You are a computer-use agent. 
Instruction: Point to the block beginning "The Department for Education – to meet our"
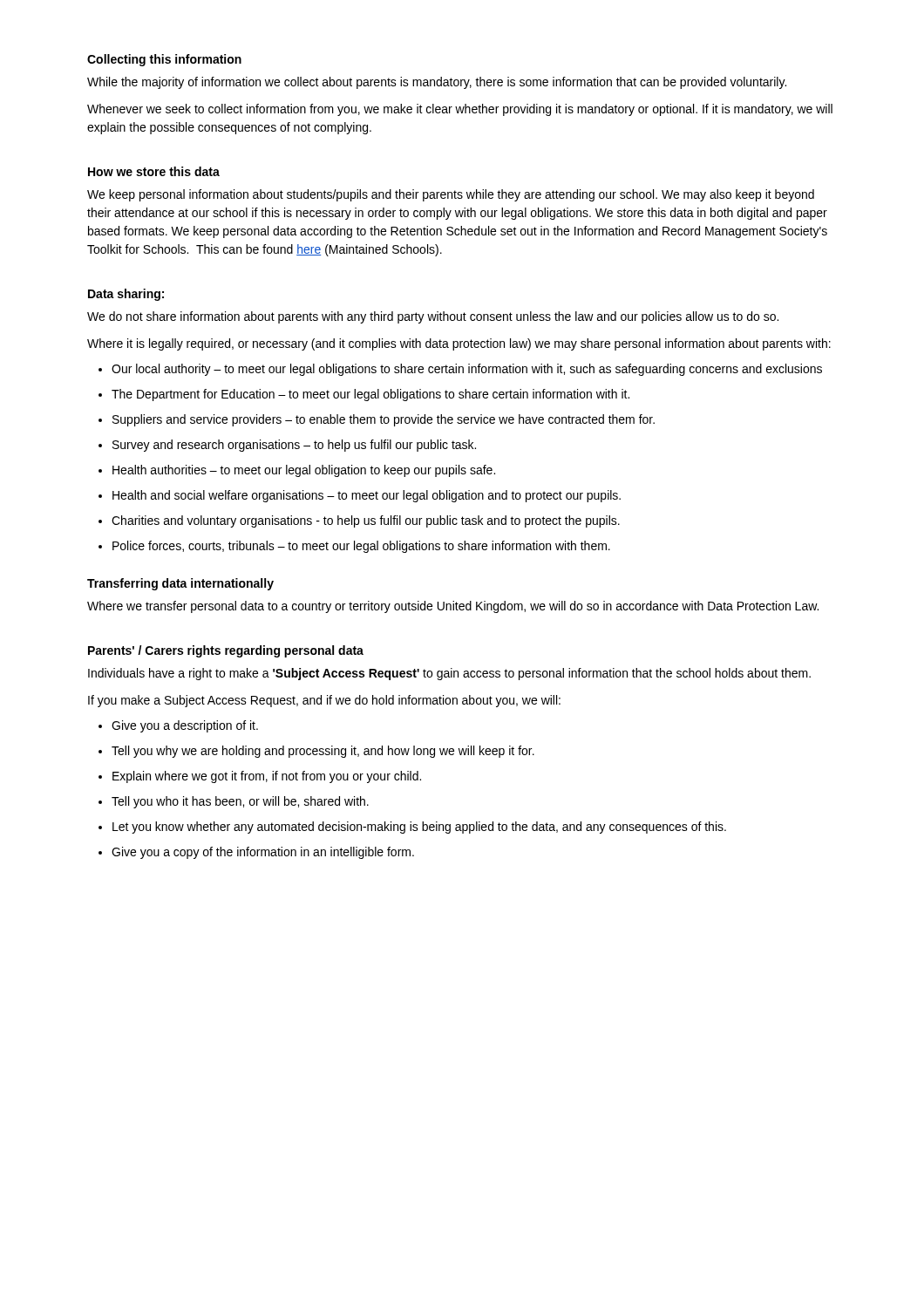pos(371,394)
